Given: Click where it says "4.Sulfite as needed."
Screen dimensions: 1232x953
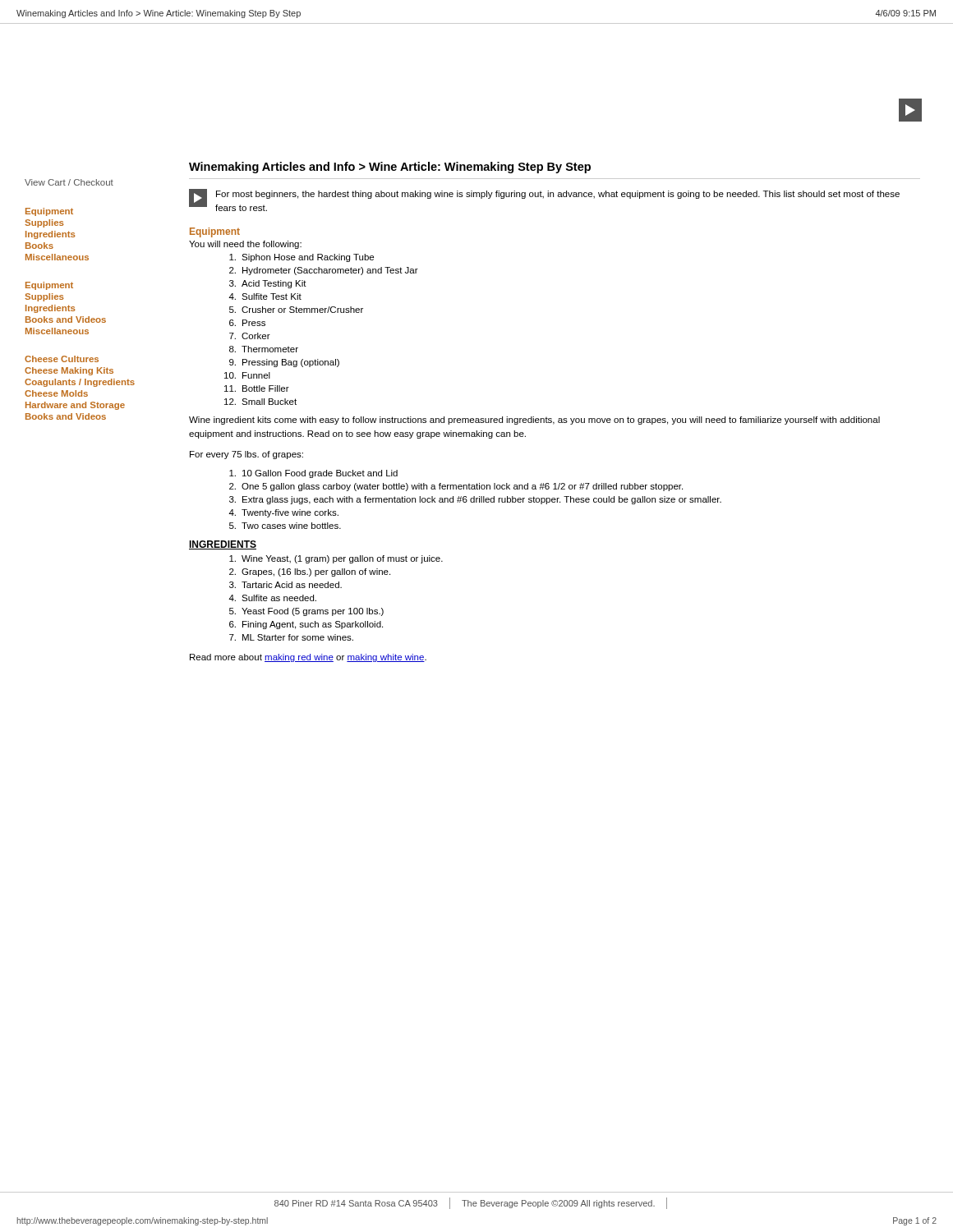Looking at the screenshot, I should point(265,598).
